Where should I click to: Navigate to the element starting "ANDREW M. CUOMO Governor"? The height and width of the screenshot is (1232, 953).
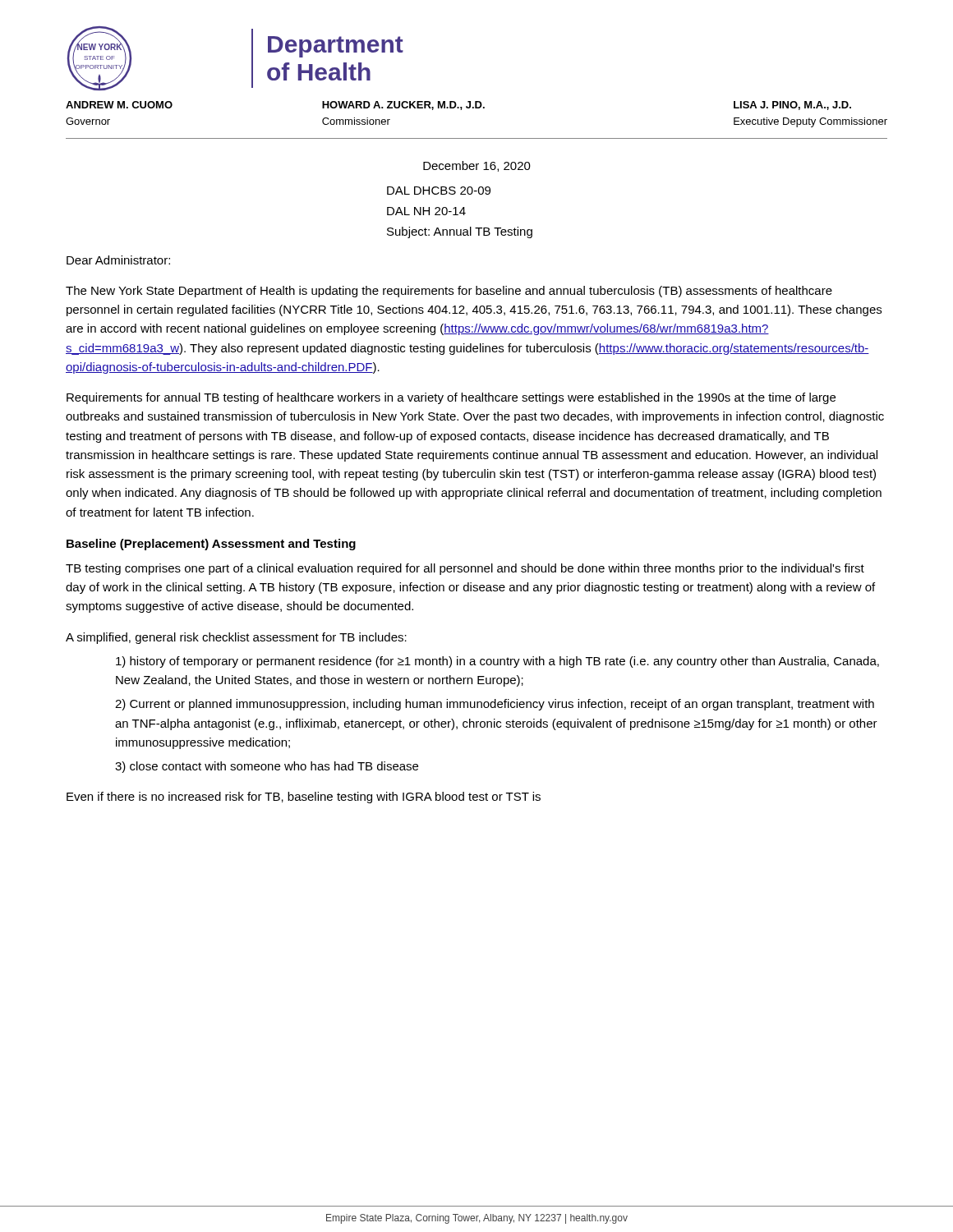(x=119, y=113)
